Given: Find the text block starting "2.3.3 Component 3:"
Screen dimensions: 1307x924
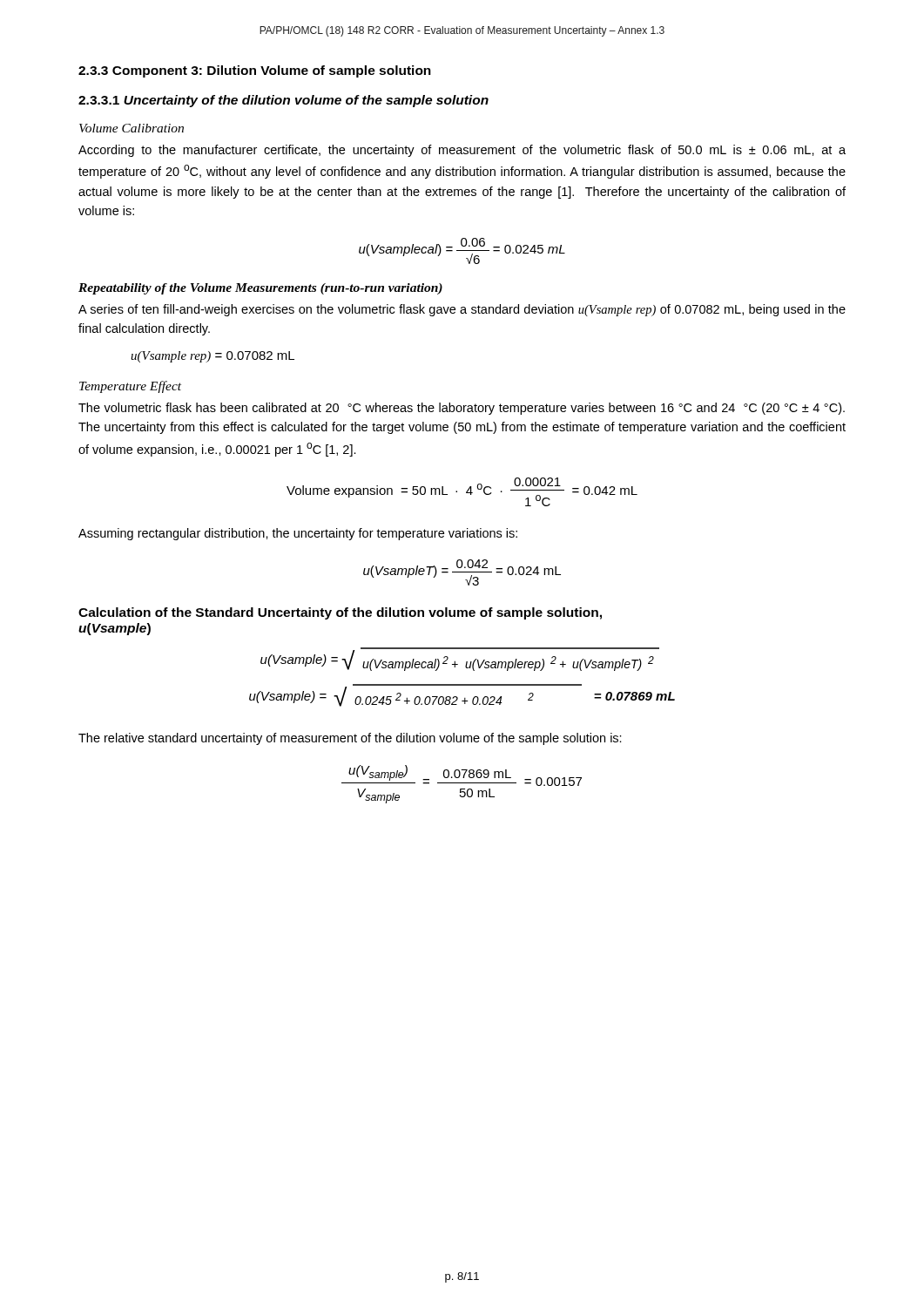Looking at the screenshot, I should pyautogui.click(x=255, y=70).
